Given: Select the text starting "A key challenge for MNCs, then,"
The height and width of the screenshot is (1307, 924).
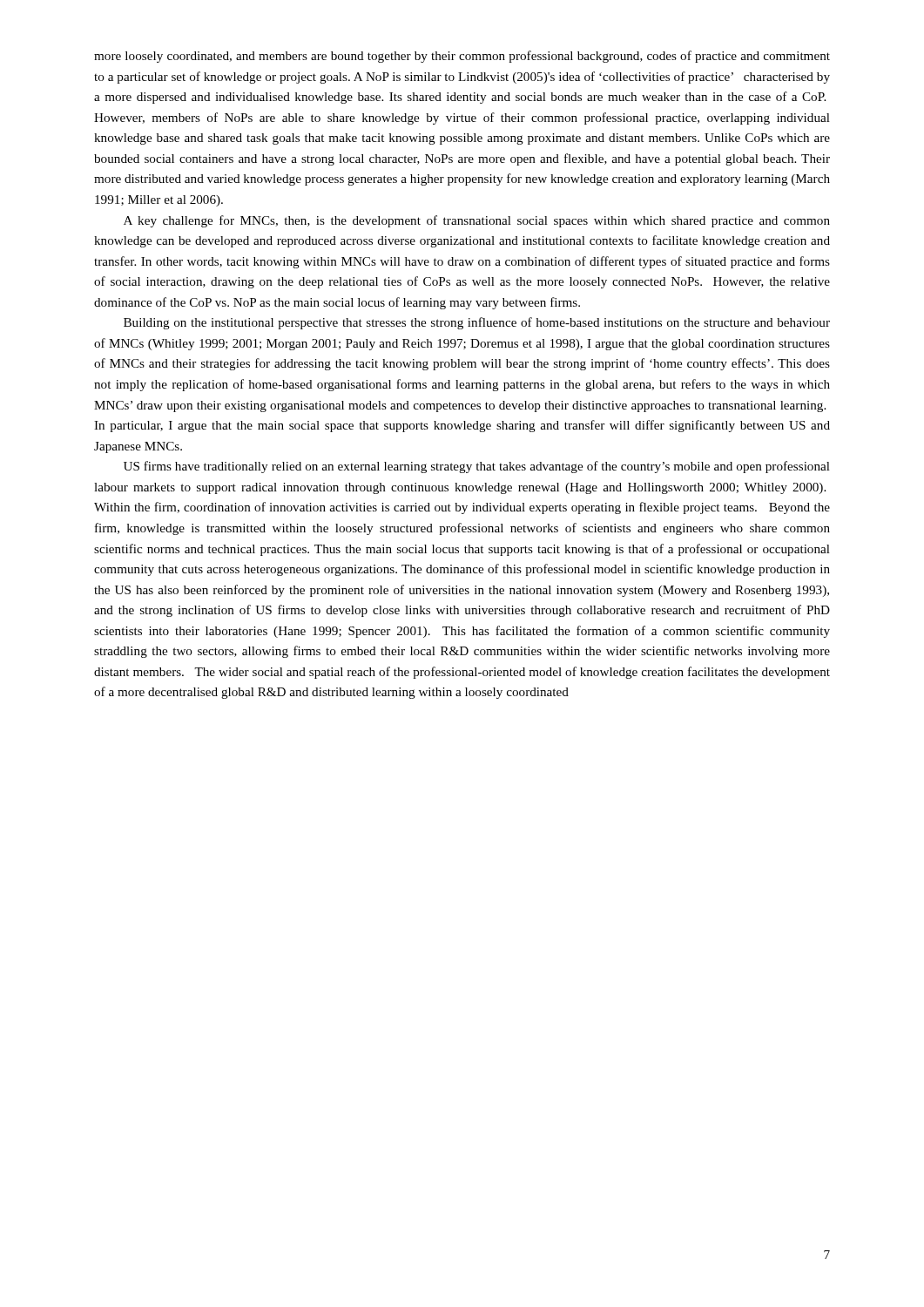Looking at the screenshot, I should (x=462, y=261).
